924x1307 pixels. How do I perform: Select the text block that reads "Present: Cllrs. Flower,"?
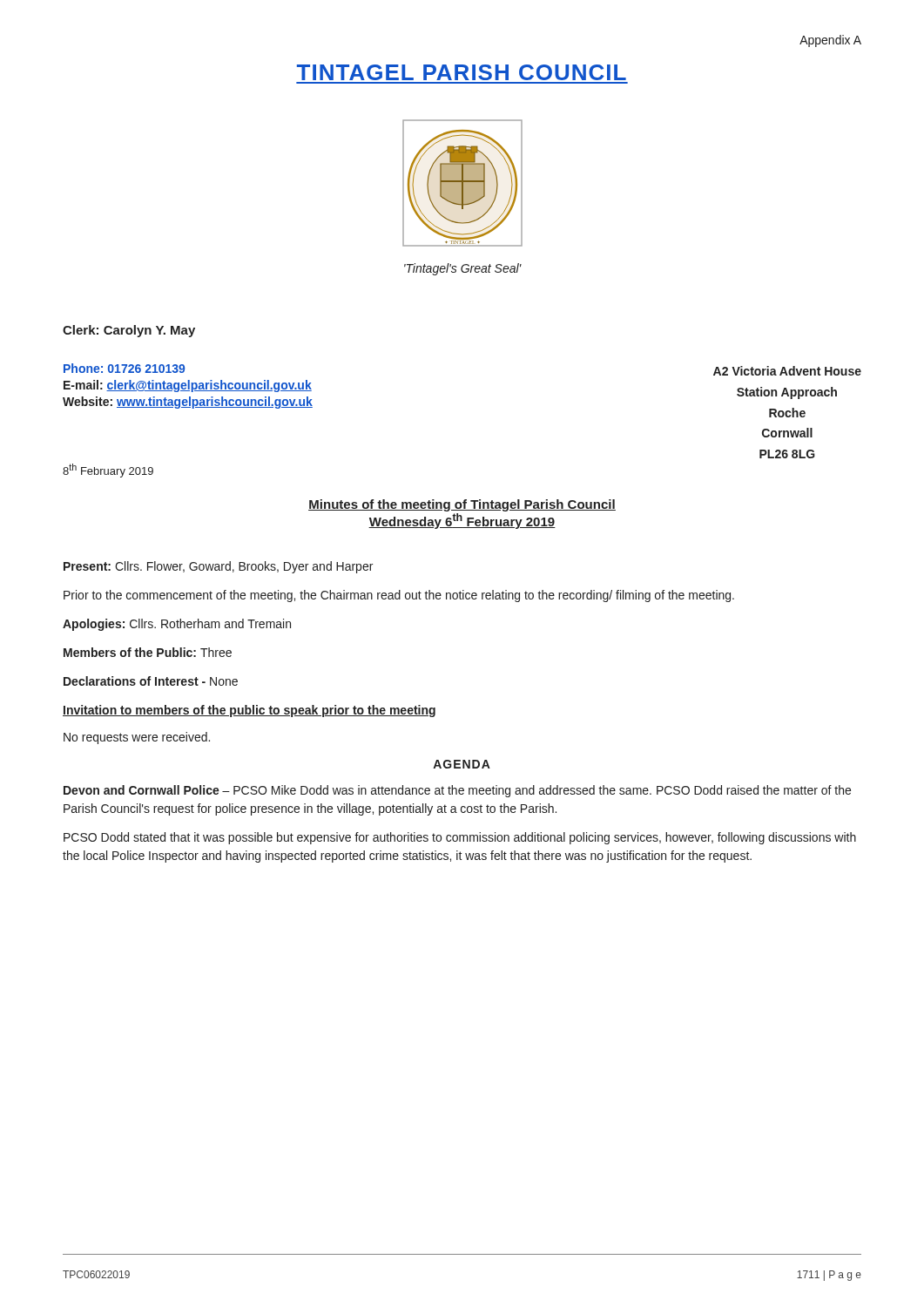218,566
